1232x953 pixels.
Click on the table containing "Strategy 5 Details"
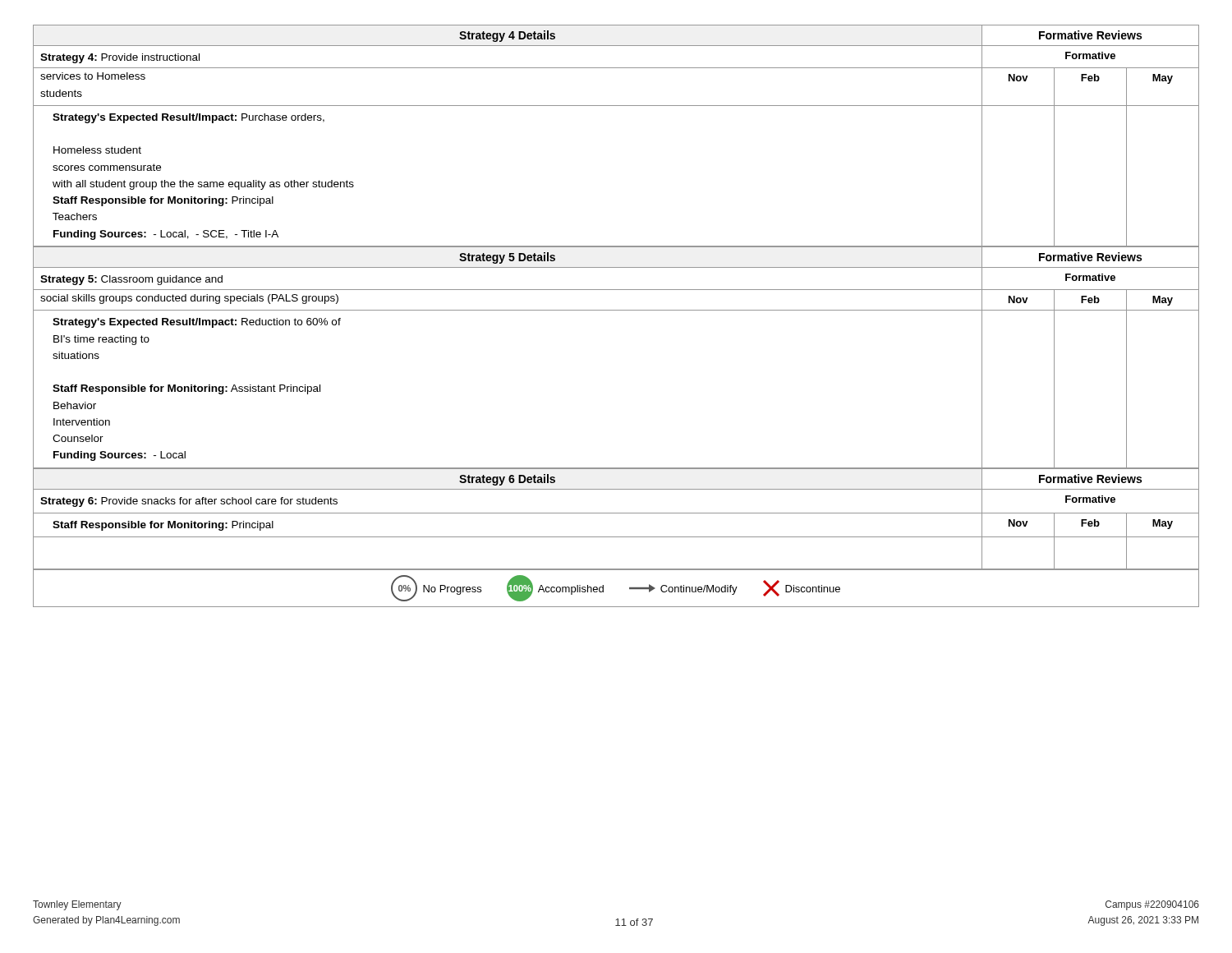(x=616, y=357)
